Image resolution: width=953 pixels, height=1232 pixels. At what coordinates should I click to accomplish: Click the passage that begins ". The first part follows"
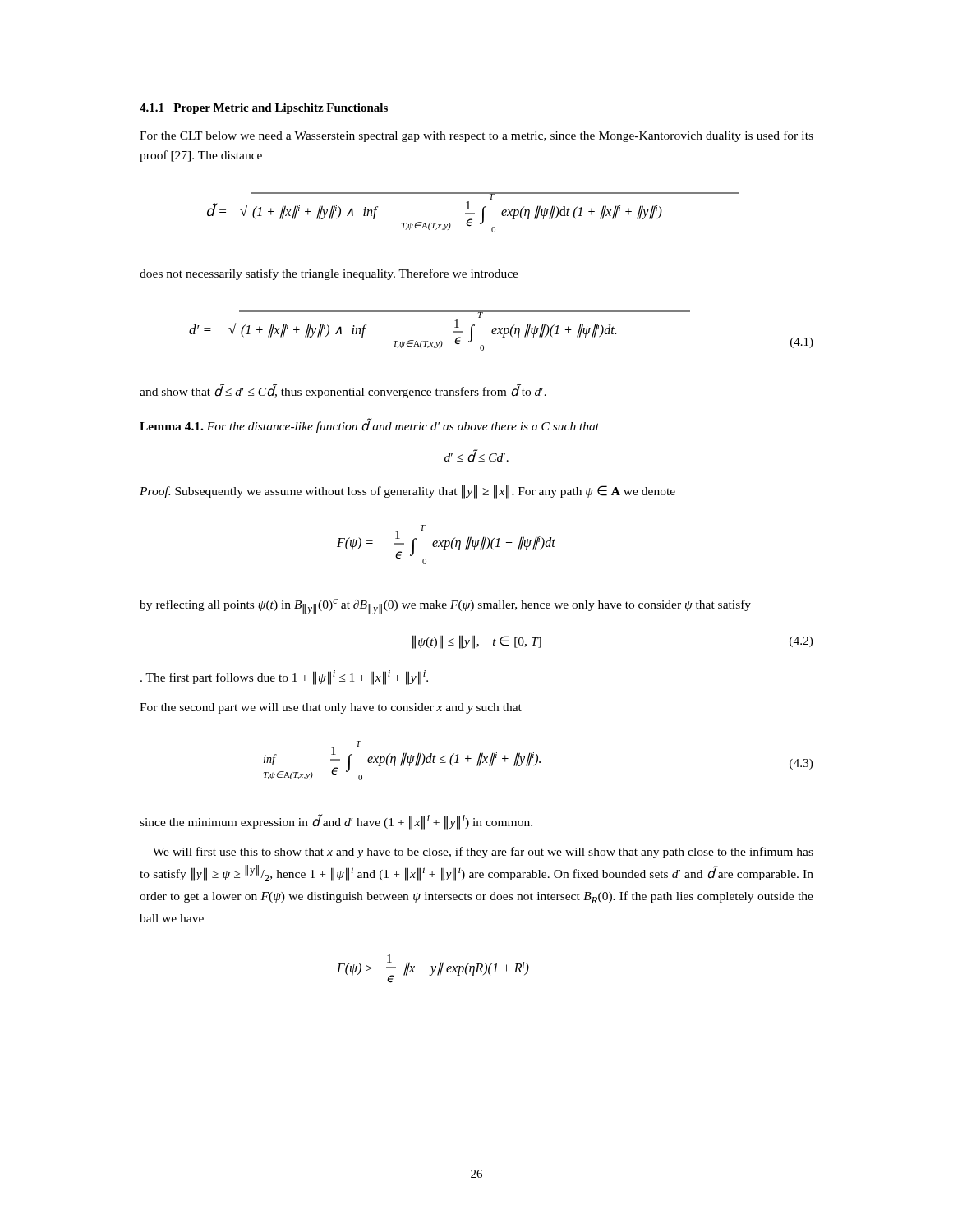[x=284, y=676]
